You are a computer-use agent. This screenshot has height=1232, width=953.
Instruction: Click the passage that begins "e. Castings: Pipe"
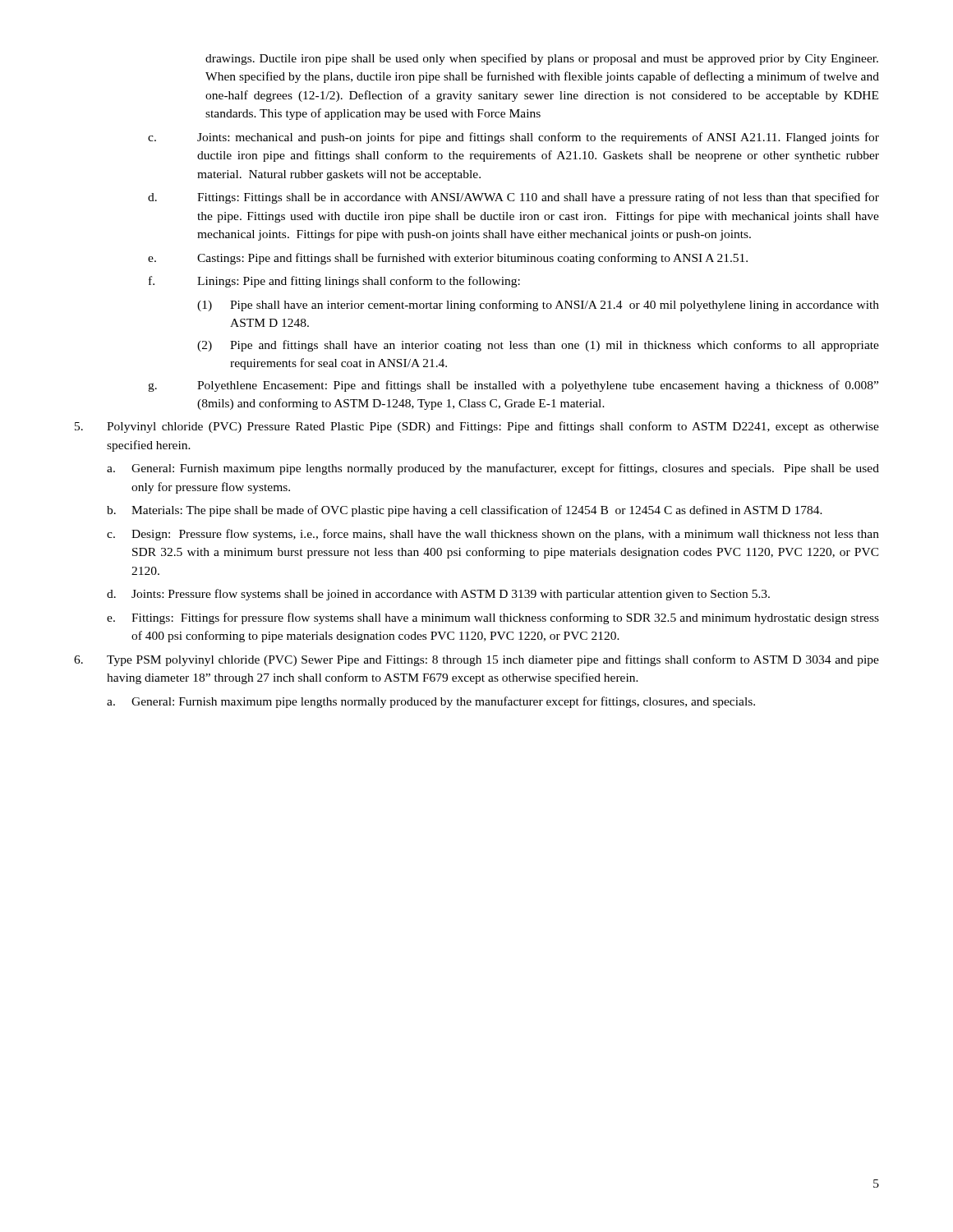click(476, 258)
